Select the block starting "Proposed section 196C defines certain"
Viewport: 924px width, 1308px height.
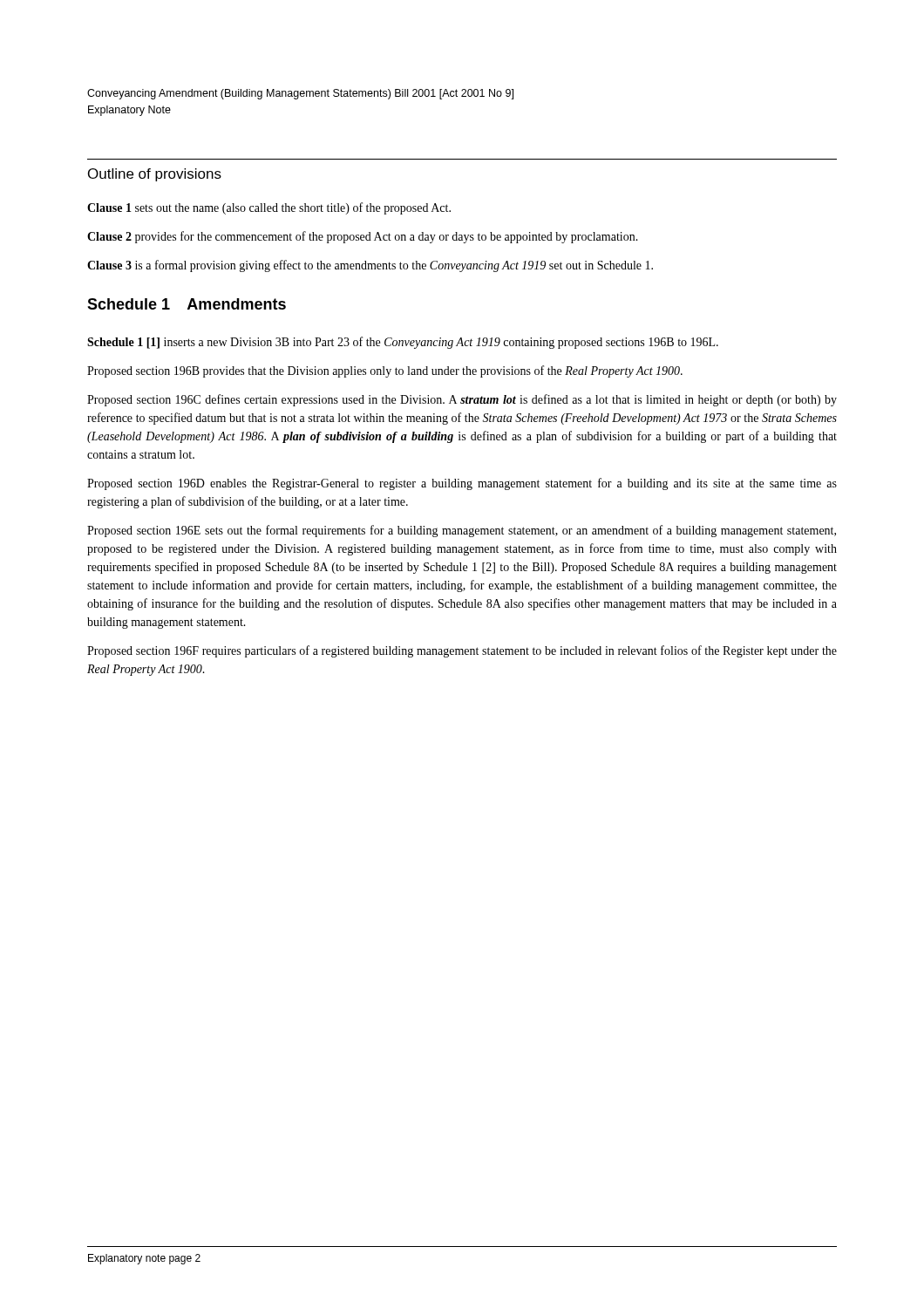click(462, 427)
